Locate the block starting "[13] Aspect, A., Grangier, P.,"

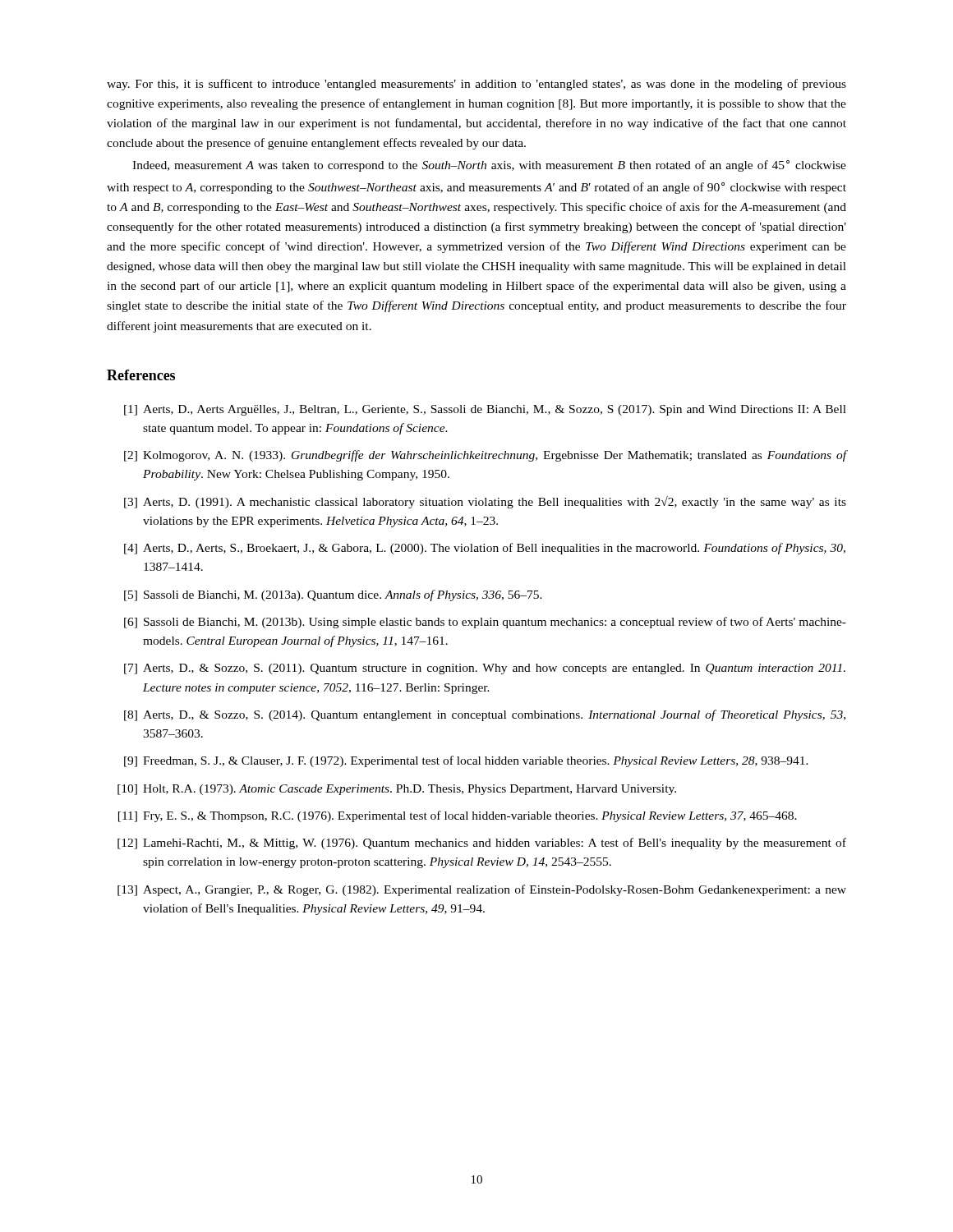(x=476, y=898)
